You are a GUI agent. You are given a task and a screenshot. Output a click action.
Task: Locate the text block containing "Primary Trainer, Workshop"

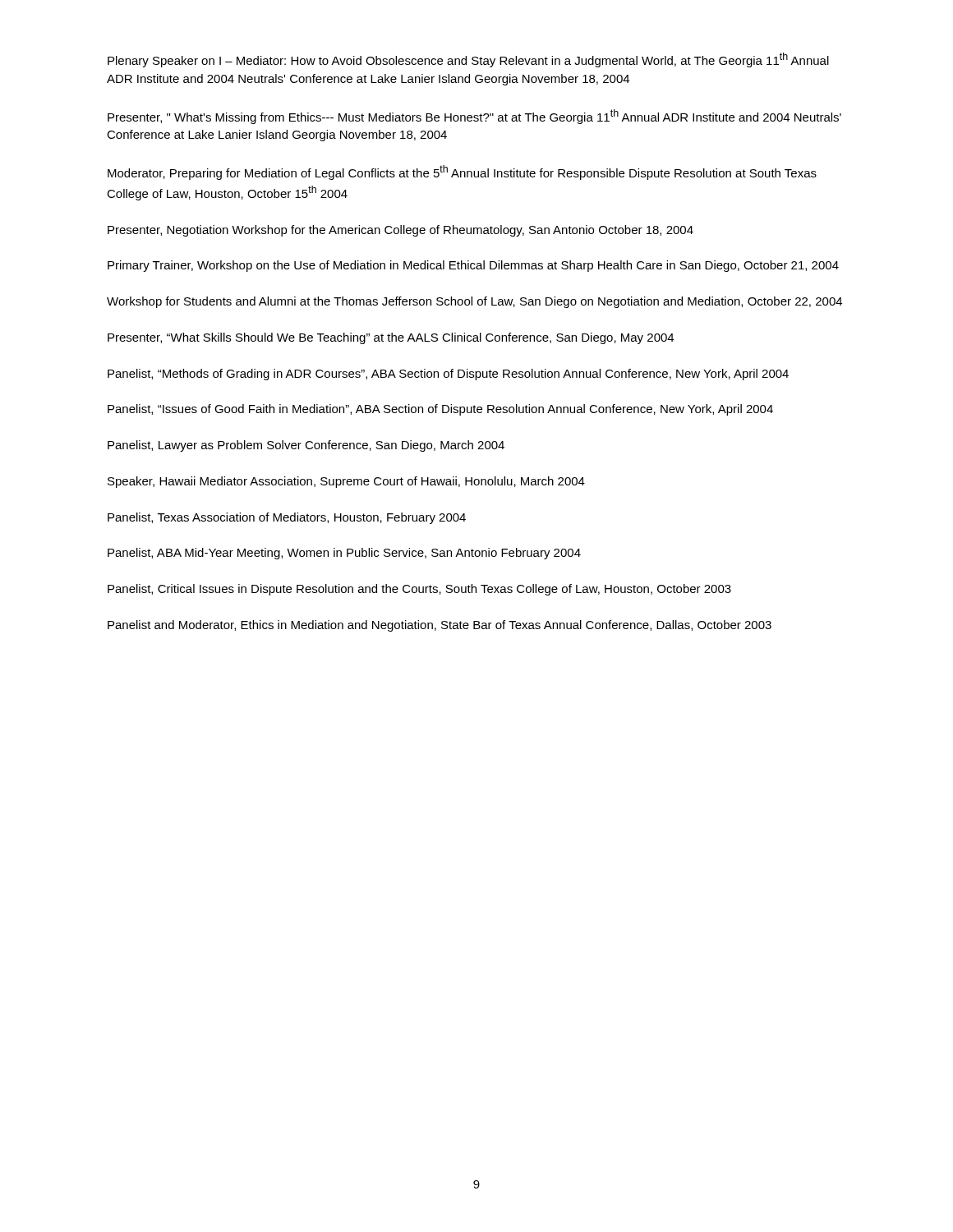click(473, 265)
